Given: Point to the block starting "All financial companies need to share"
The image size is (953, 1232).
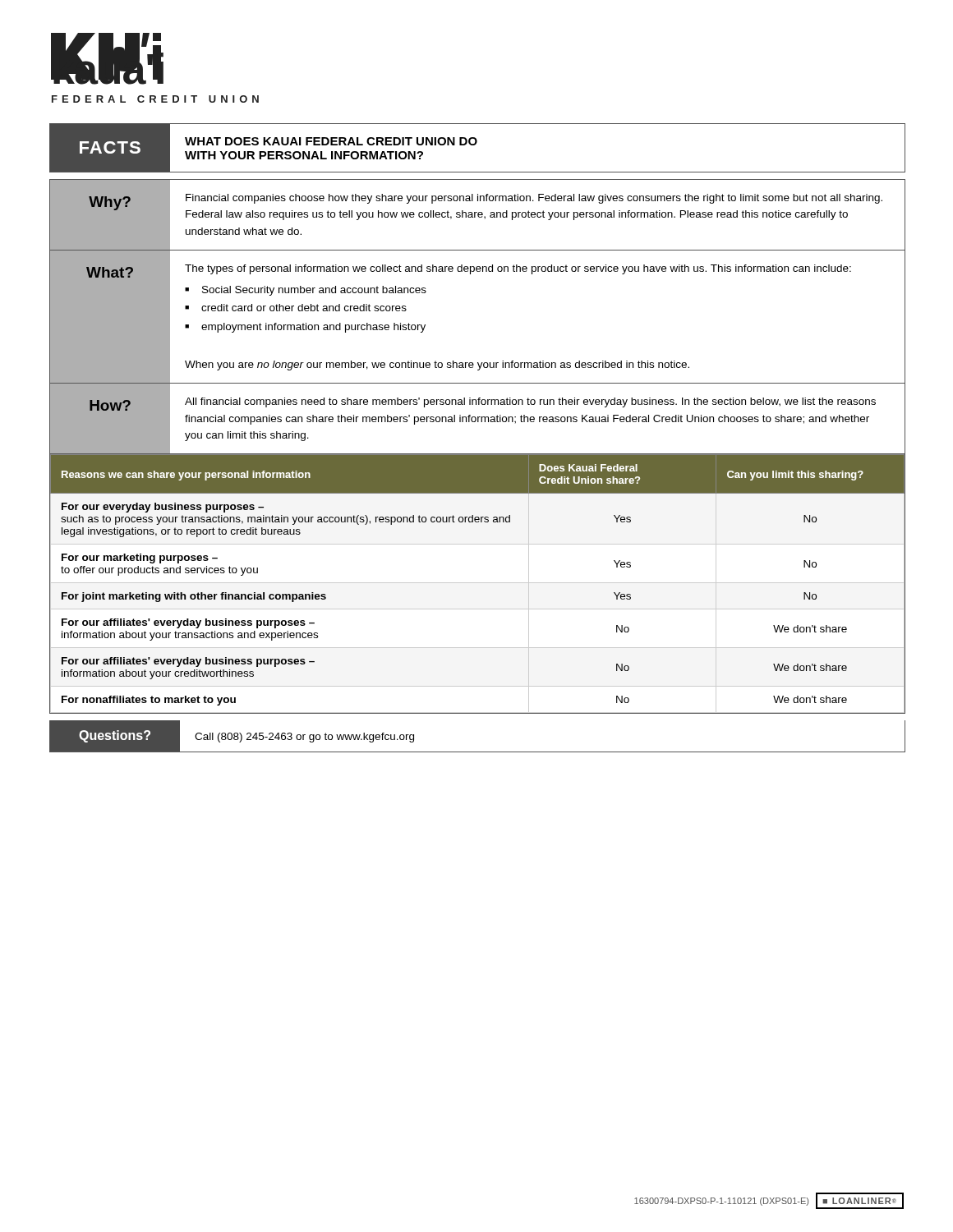Looking at the screenshot, I should [x=531, y=418].
